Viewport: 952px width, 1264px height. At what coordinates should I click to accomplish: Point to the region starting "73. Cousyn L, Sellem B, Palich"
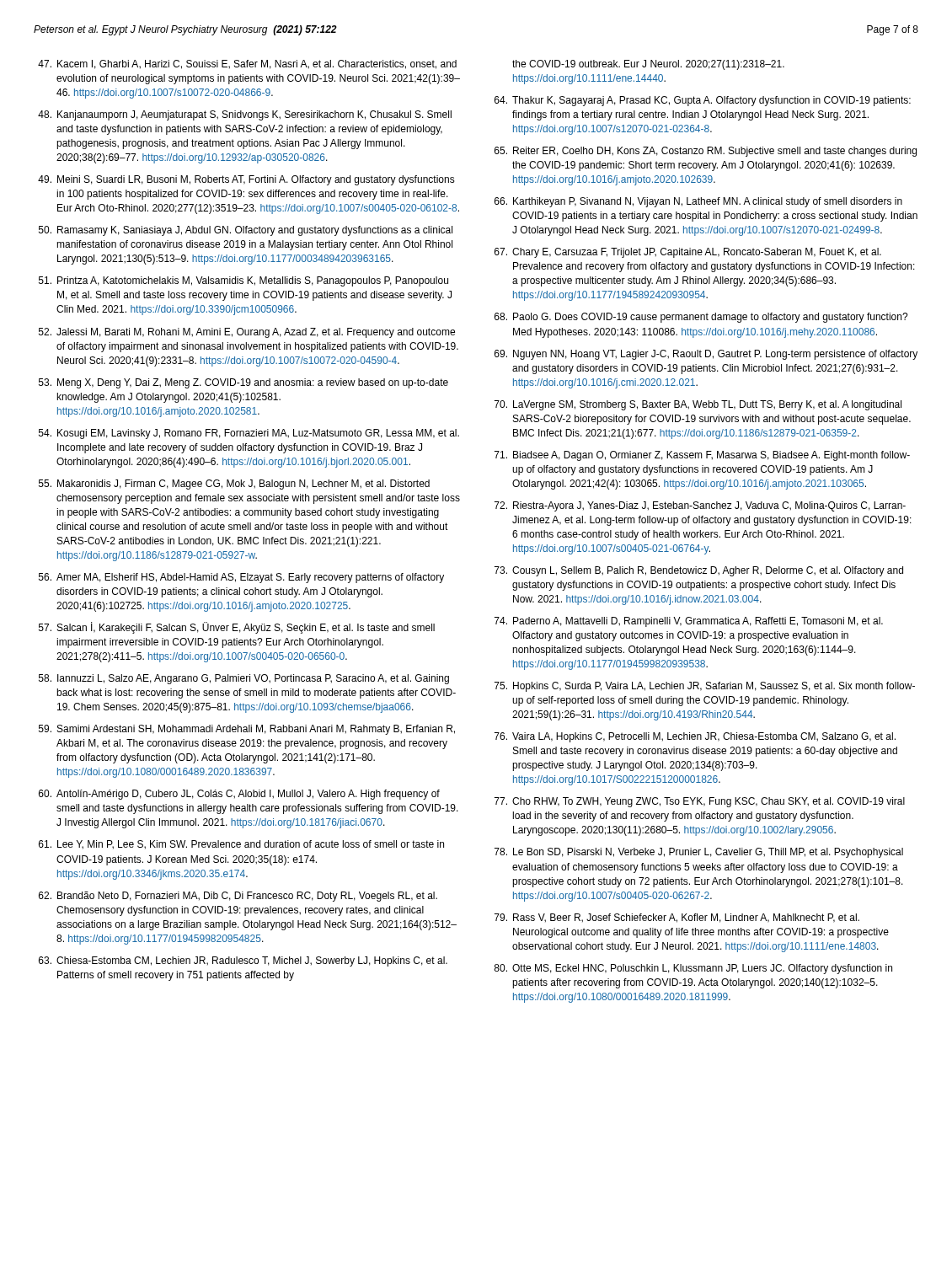(x=704, y=585)
